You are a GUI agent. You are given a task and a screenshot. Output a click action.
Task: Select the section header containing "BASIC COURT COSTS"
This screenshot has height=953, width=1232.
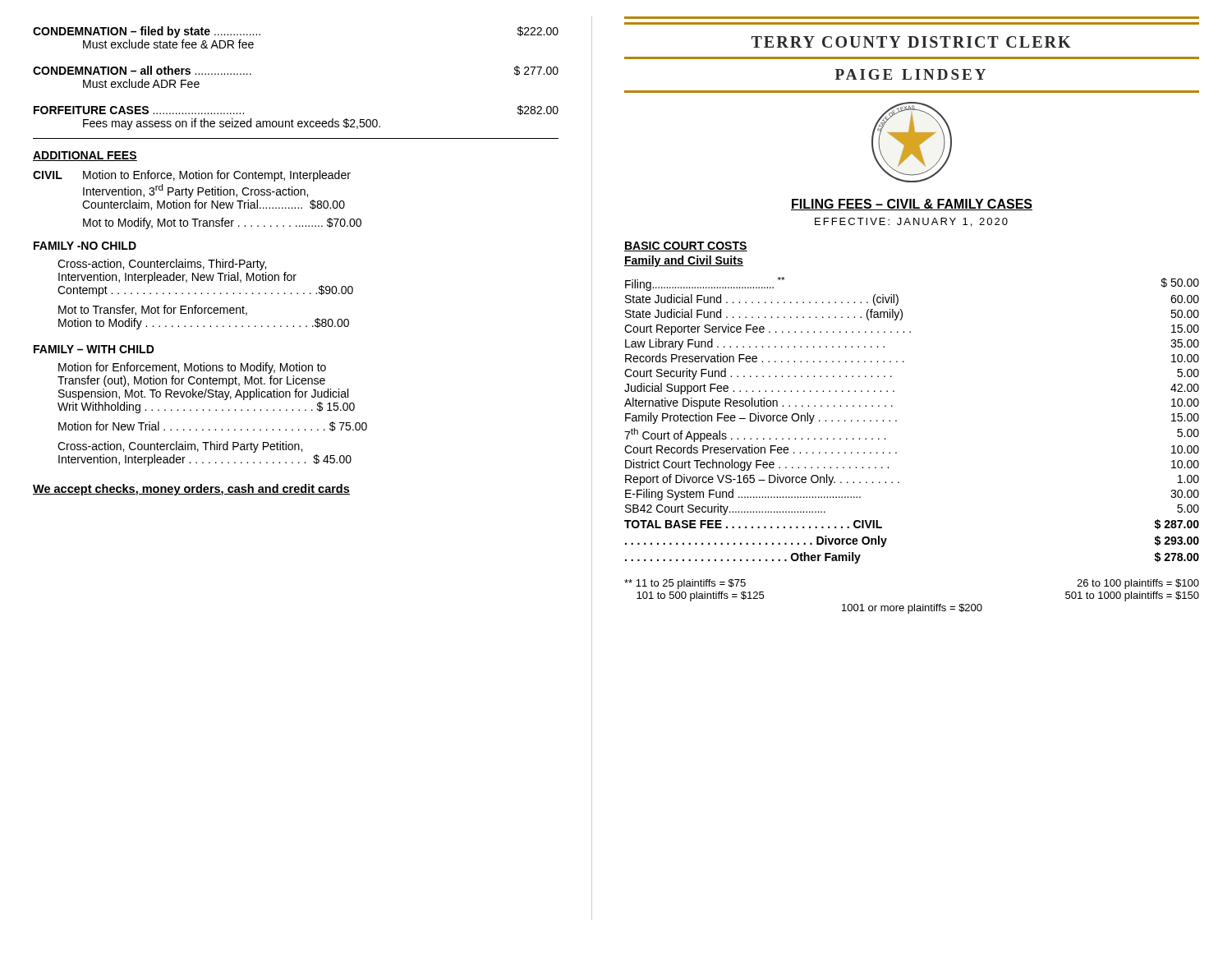686,246
